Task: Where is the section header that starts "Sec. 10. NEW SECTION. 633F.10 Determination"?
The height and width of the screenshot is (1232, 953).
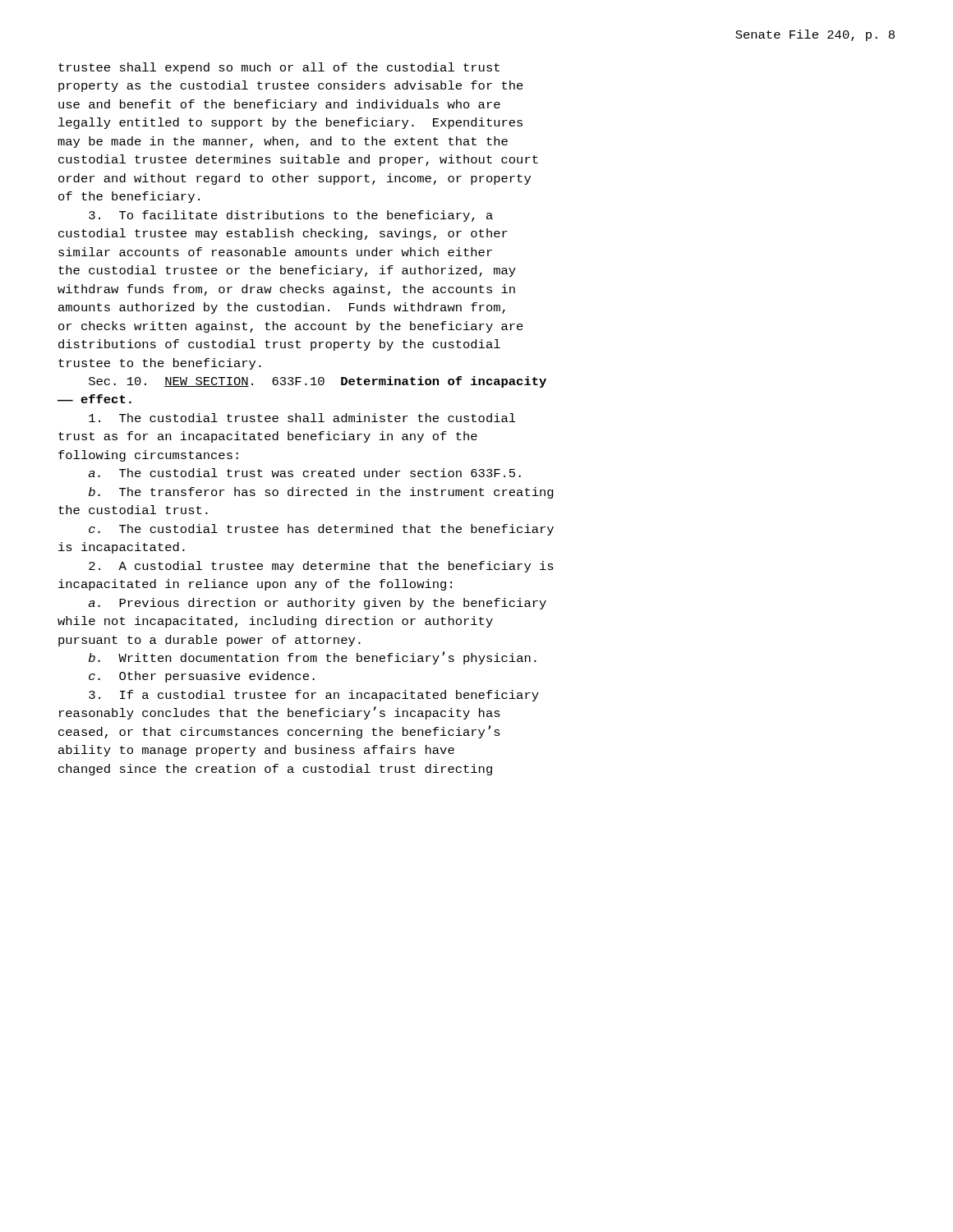Action: [302, 391]
